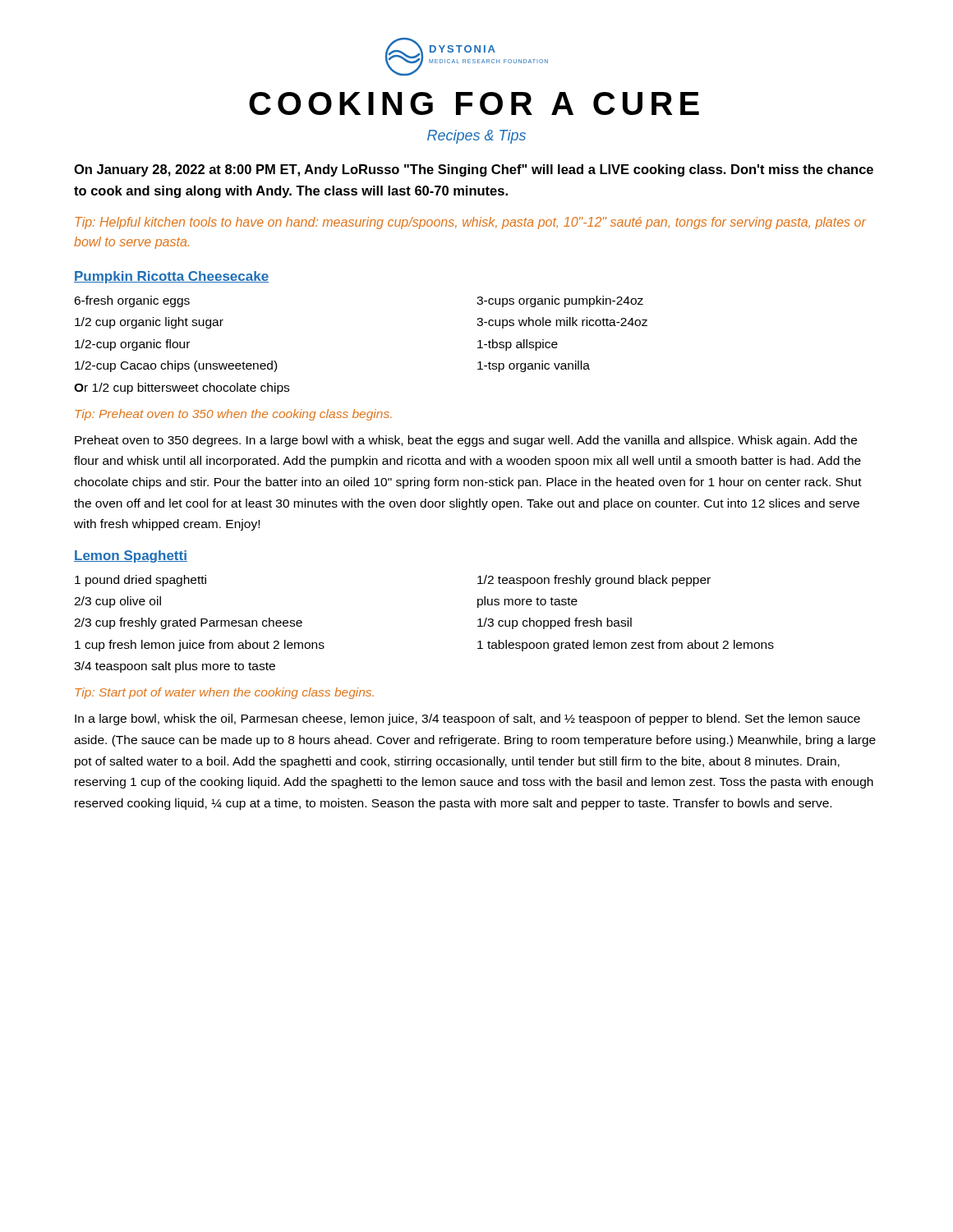Locate the text starting "6-fresh organic eggs"
The width and height of the screenshot is (953, 1232).
tap(132, 300)
